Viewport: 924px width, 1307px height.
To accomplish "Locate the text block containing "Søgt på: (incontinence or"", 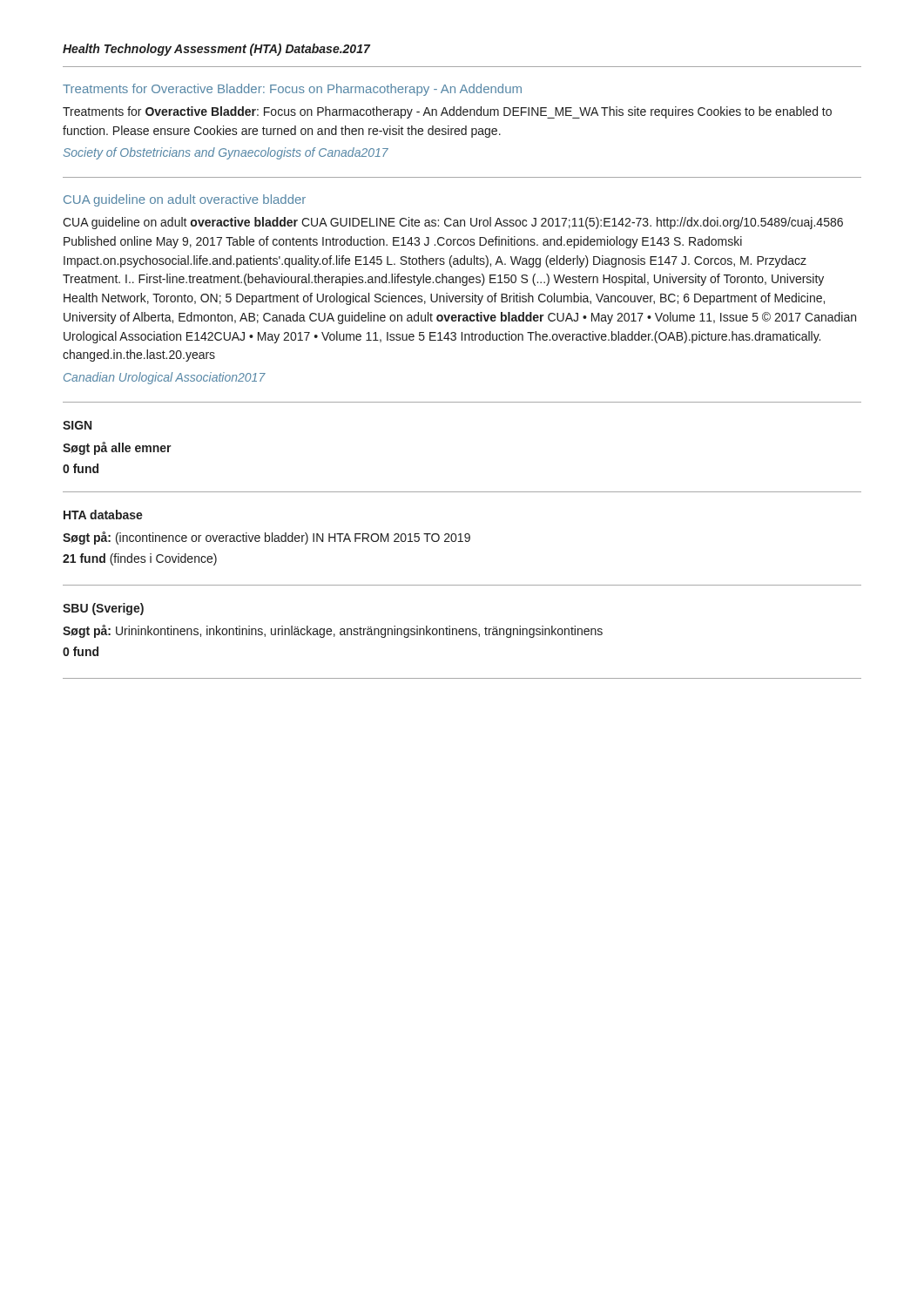I will coord(267,538).
